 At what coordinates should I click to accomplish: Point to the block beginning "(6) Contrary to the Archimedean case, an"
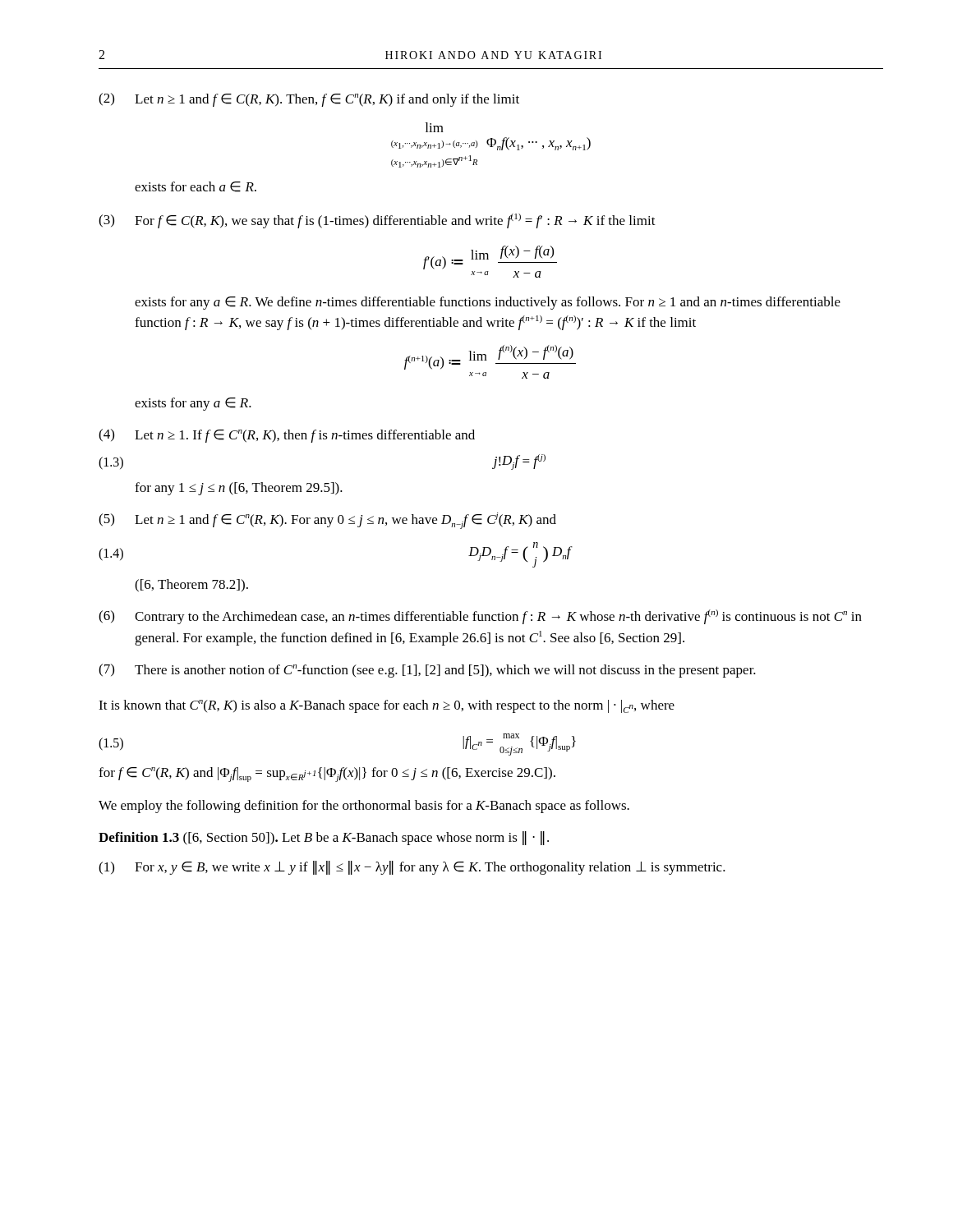tap(491, 627)
